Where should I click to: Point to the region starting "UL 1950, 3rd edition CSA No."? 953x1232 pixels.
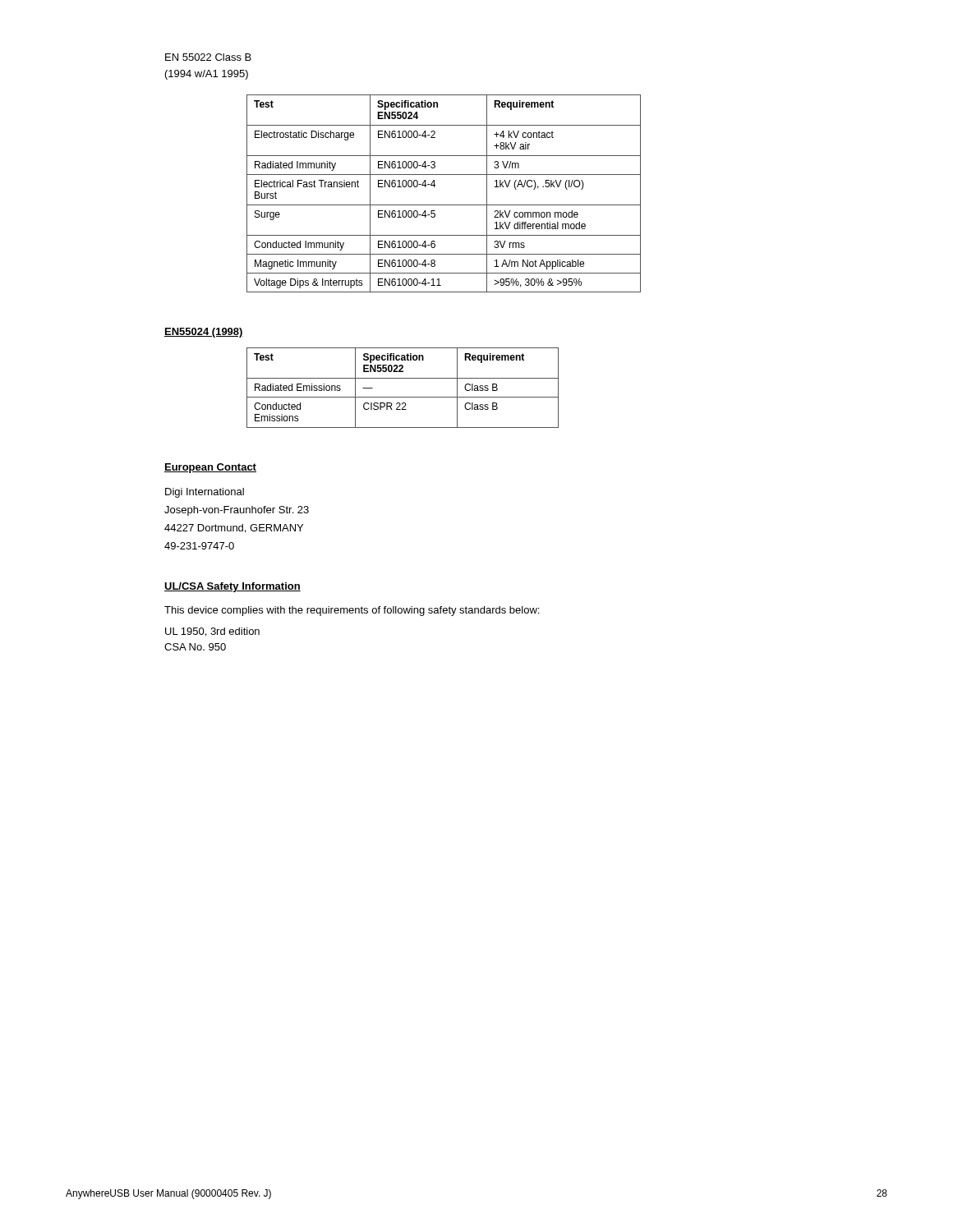212,639
